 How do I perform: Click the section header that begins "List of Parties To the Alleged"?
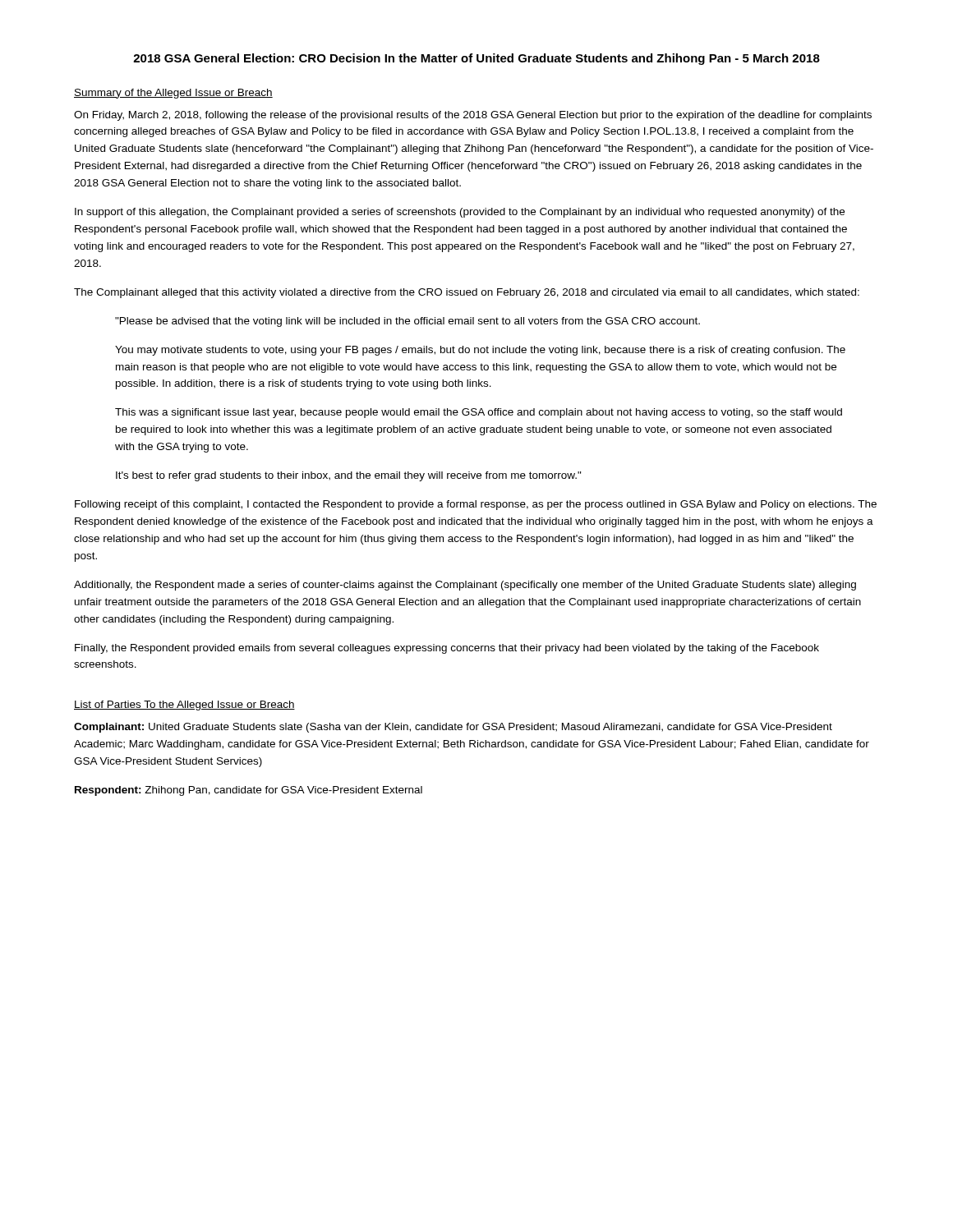(x=184, y=705)
